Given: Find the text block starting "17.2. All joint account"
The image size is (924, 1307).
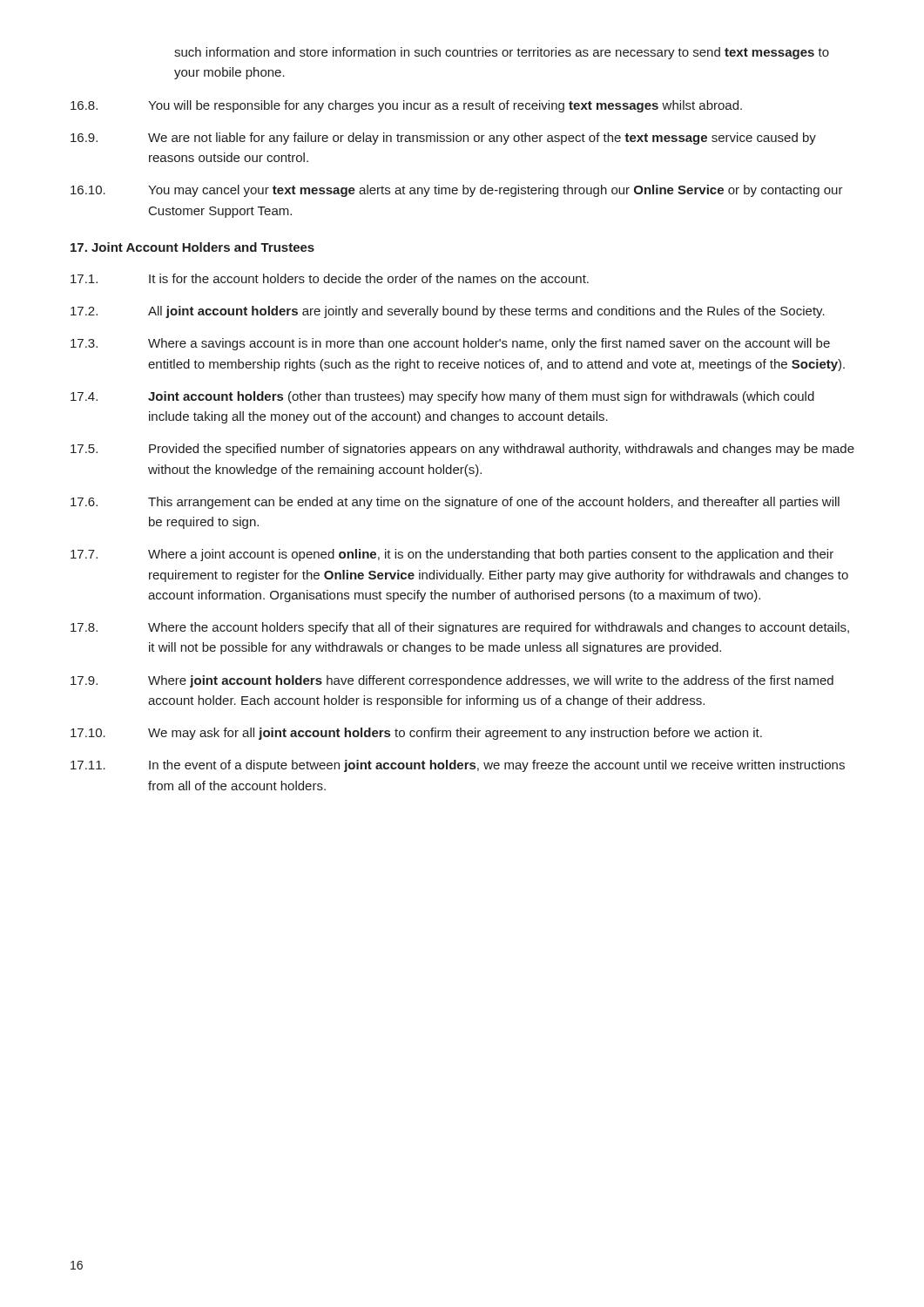Looking at the screenshot, I should coord(462,311).
